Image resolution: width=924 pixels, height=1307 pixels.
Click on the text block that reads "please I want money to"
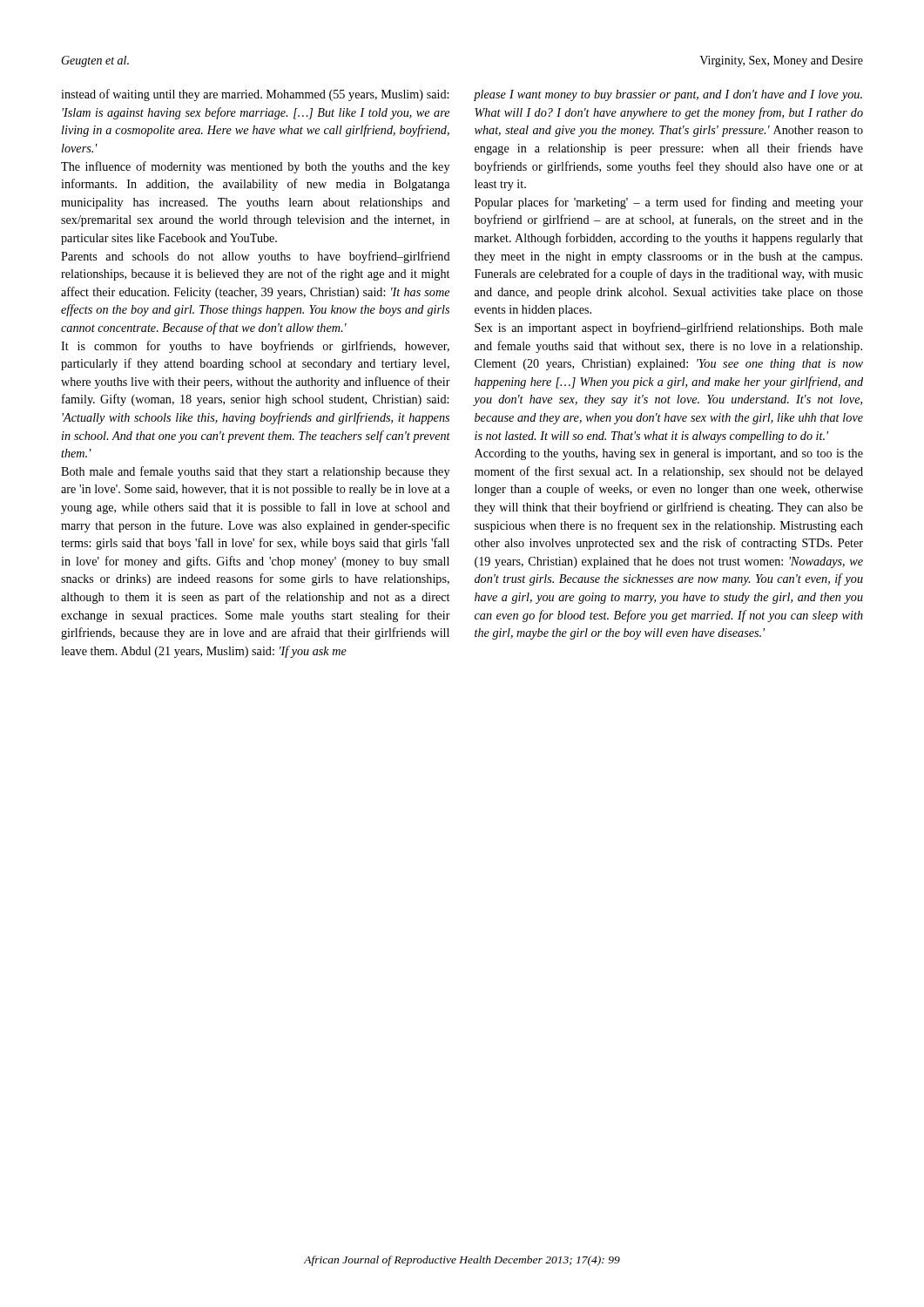click(669, 364)
